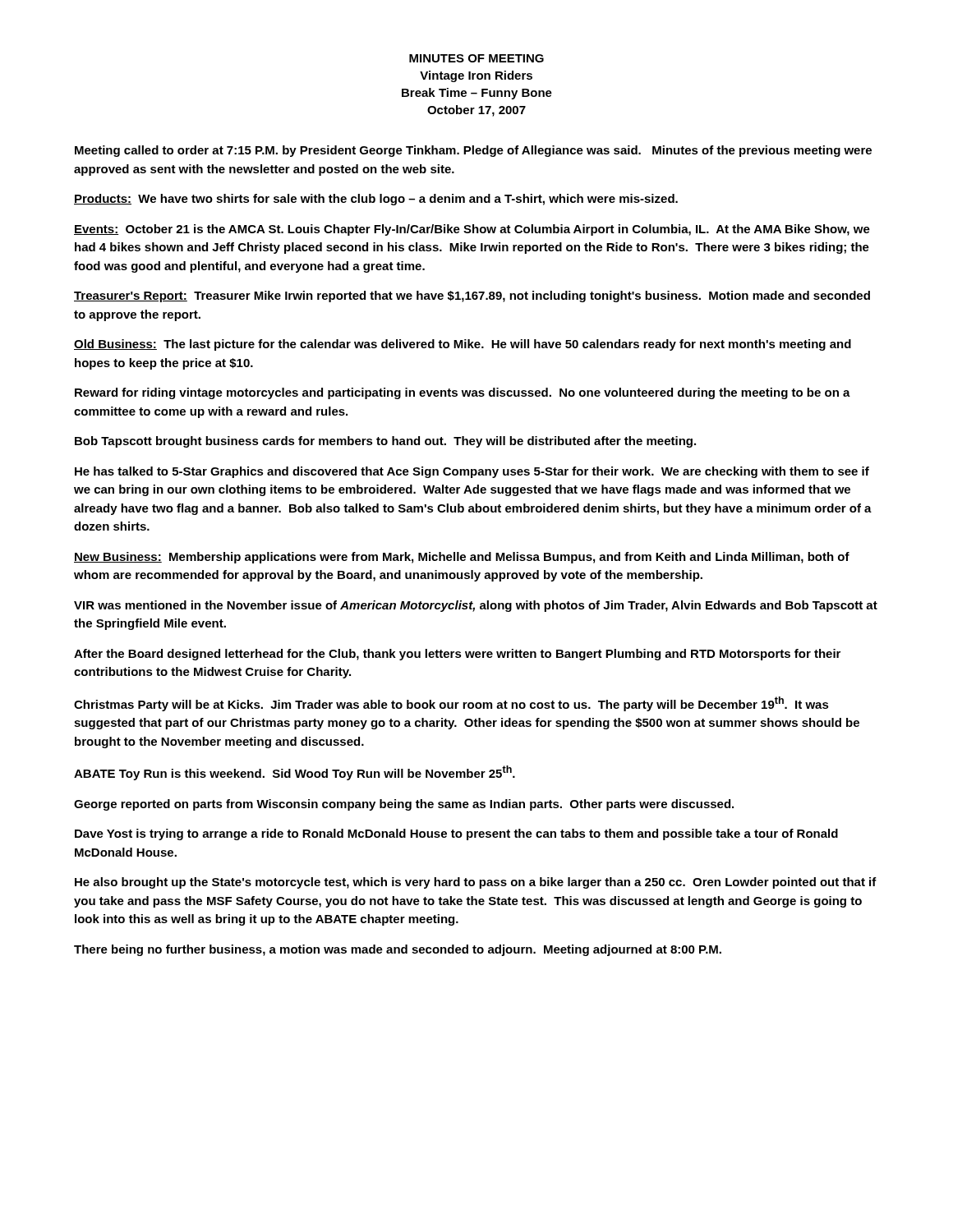Select the element starting "He also brought up the State's"
Screen dimensions: 1232x953
coord(475,900)
